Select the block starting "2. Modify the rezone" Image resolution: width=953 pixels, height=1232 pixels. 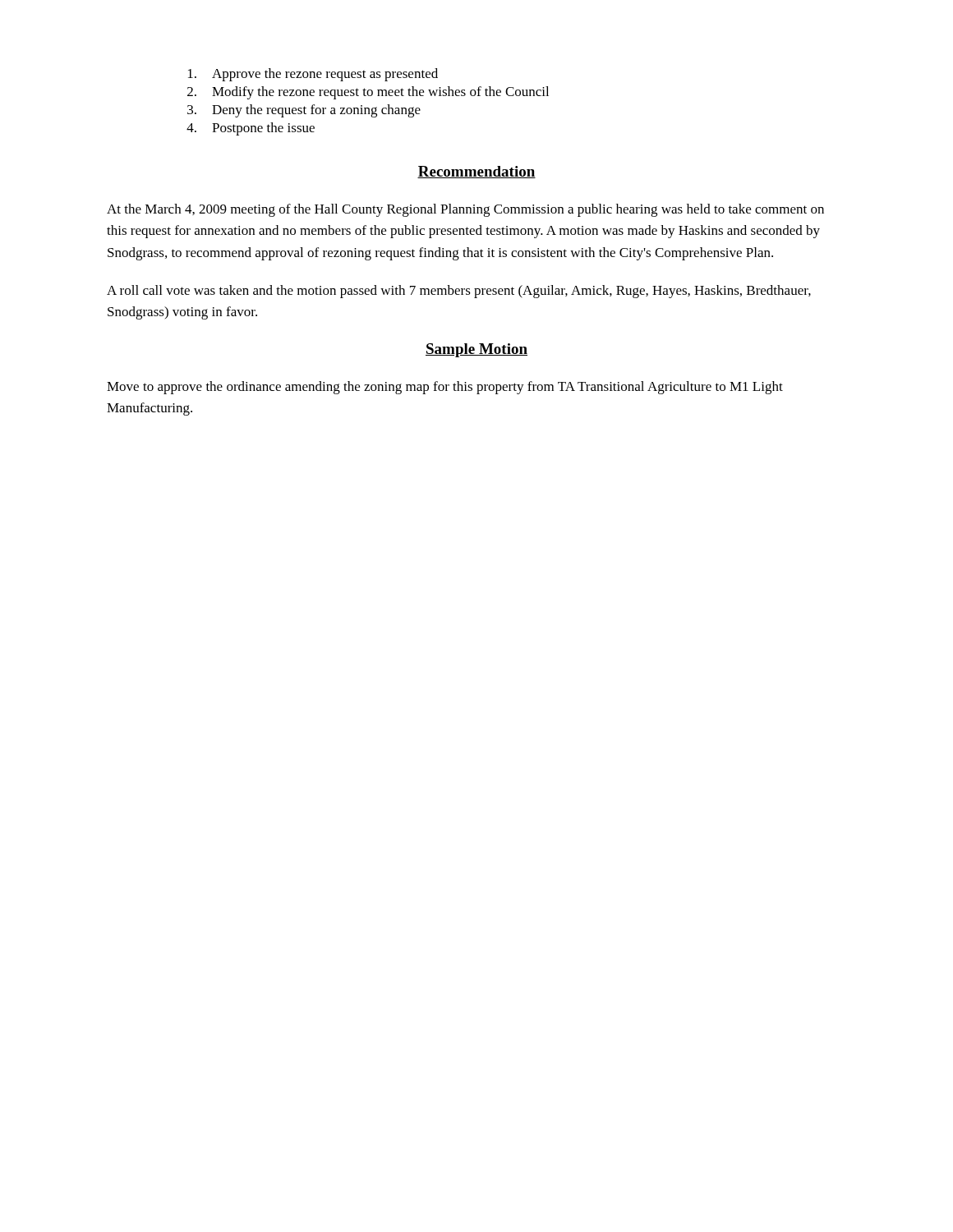(501, 92)
